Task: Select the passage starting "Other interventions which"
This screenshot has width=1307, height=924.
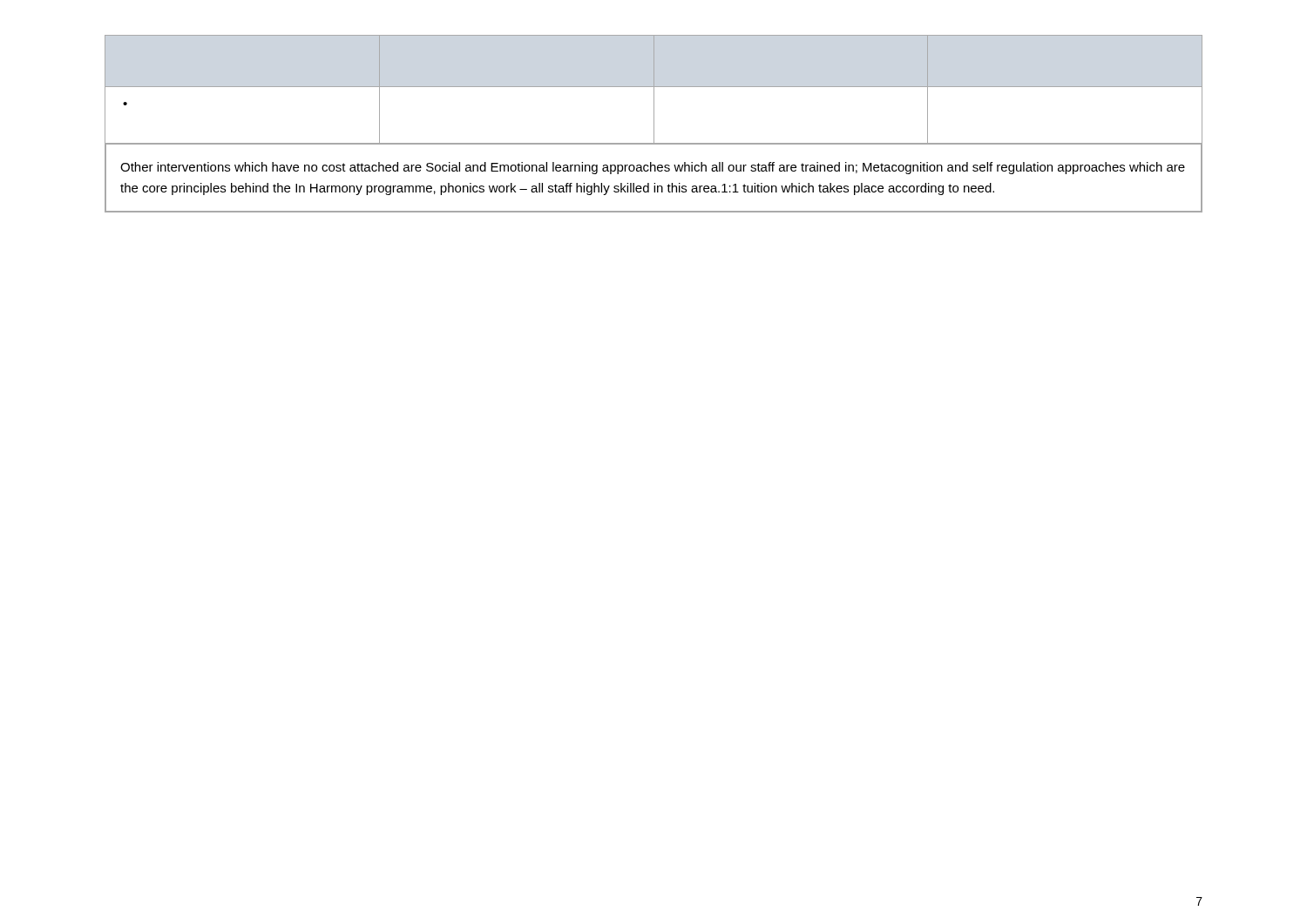Action: tap(653, 177)
